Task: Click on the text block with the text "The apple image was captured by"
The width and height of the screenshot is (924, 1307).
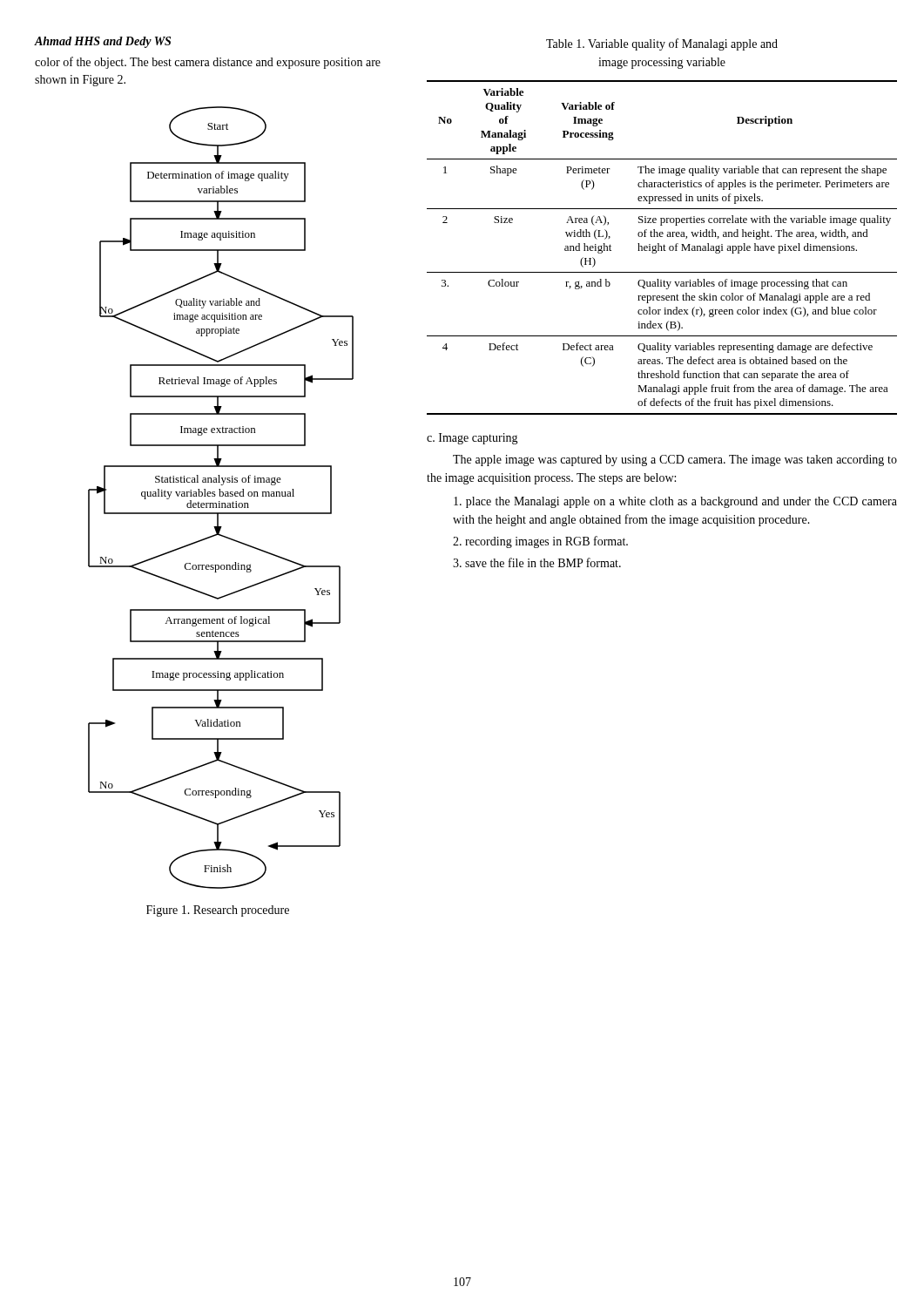Action: coord(662,469)
